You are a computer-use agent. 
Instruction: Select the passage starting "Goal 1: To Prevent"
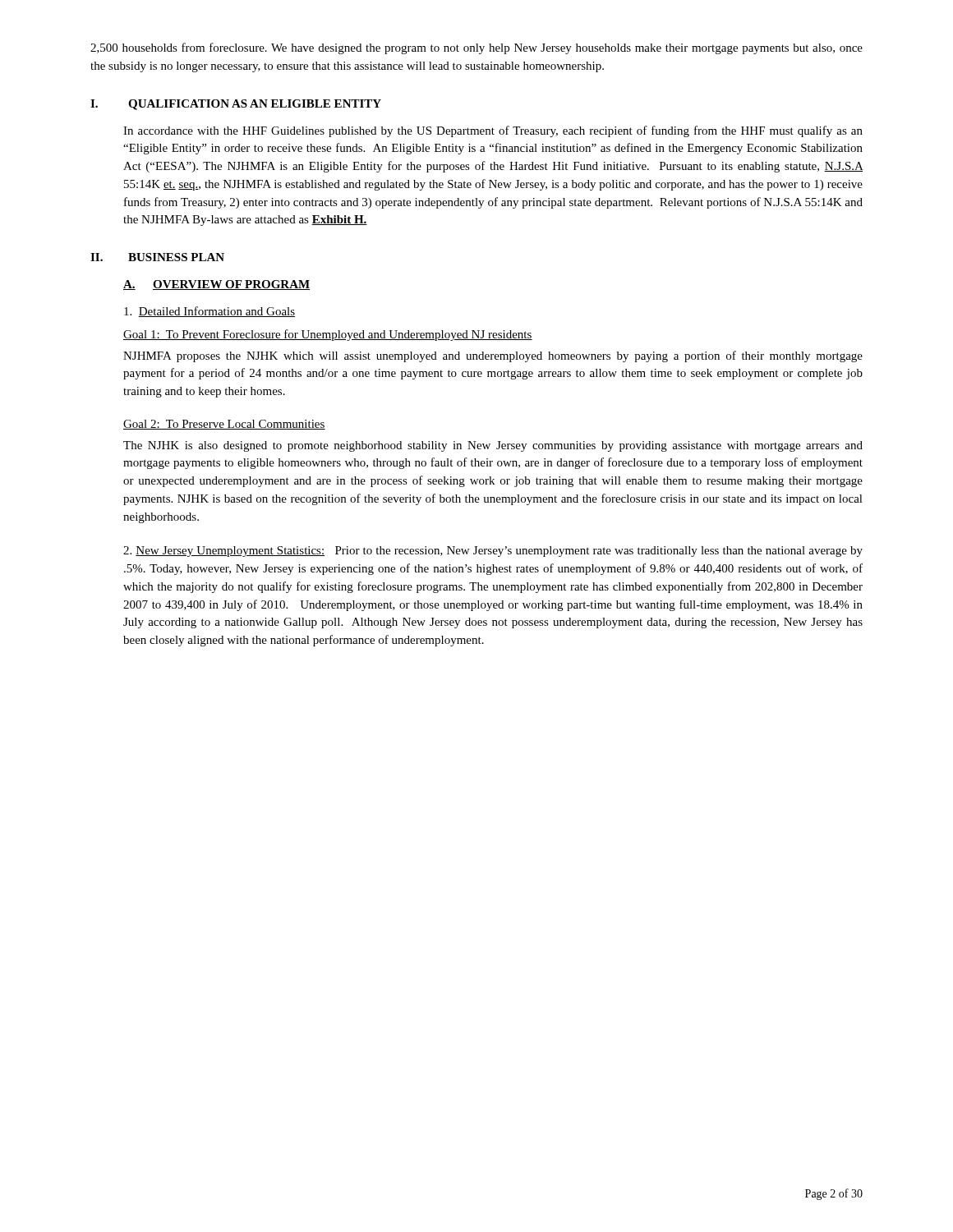click(x=493, y=335)
